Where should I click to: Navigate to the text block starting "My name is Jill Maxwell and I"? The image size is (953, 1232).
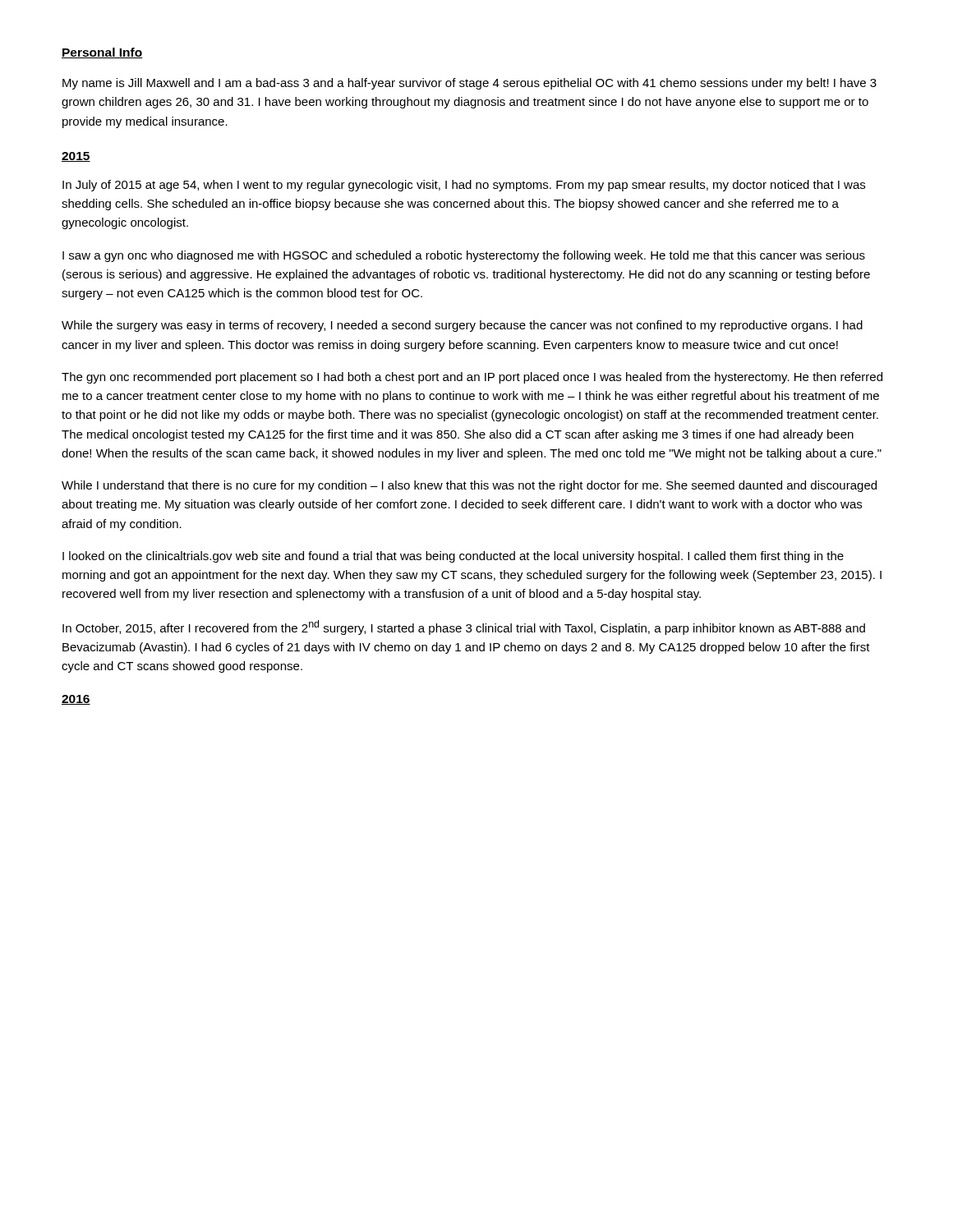(x=469, y=102)
